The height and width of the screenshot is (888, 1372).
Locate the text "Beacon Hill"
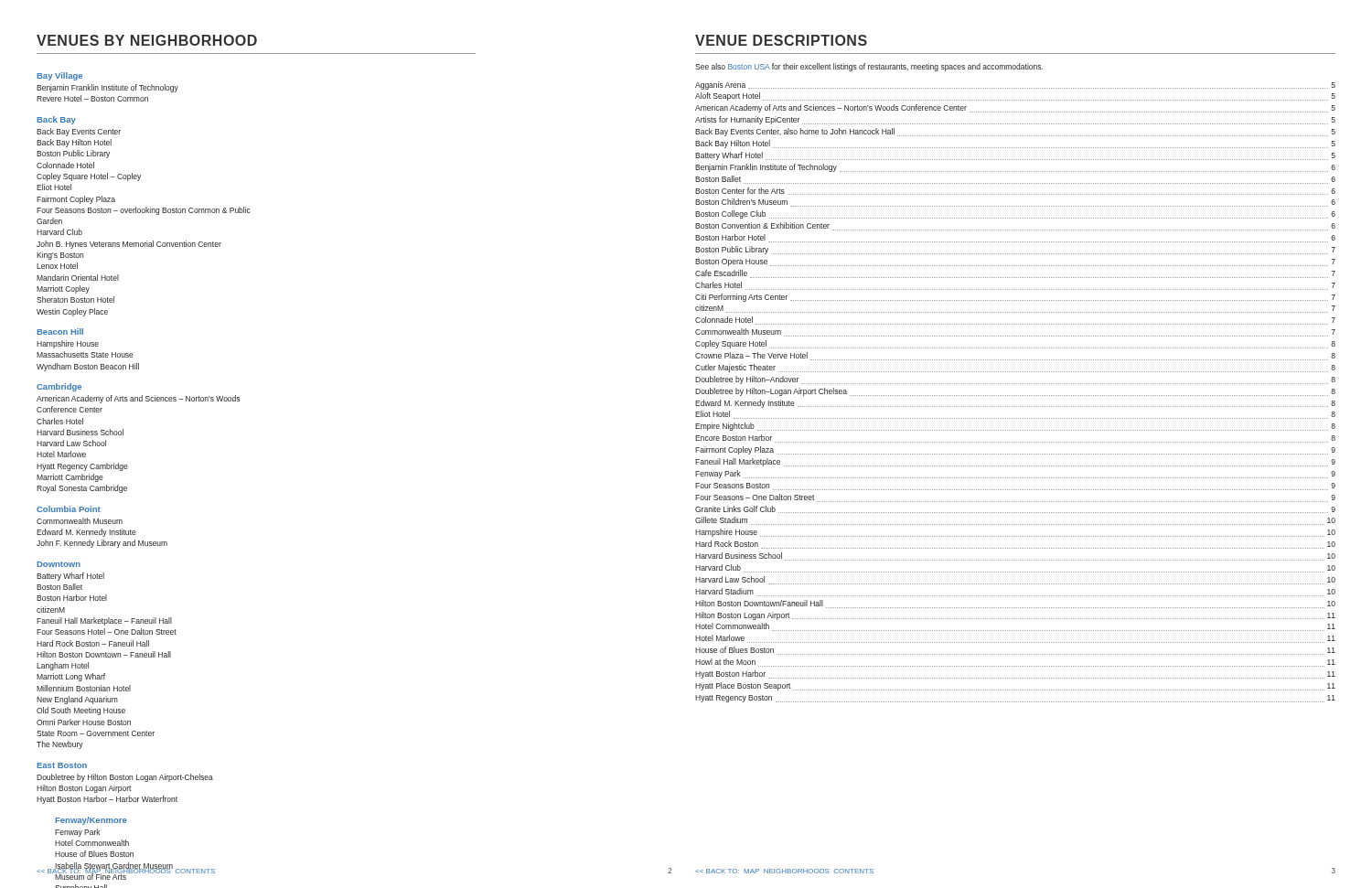point(60,332)
